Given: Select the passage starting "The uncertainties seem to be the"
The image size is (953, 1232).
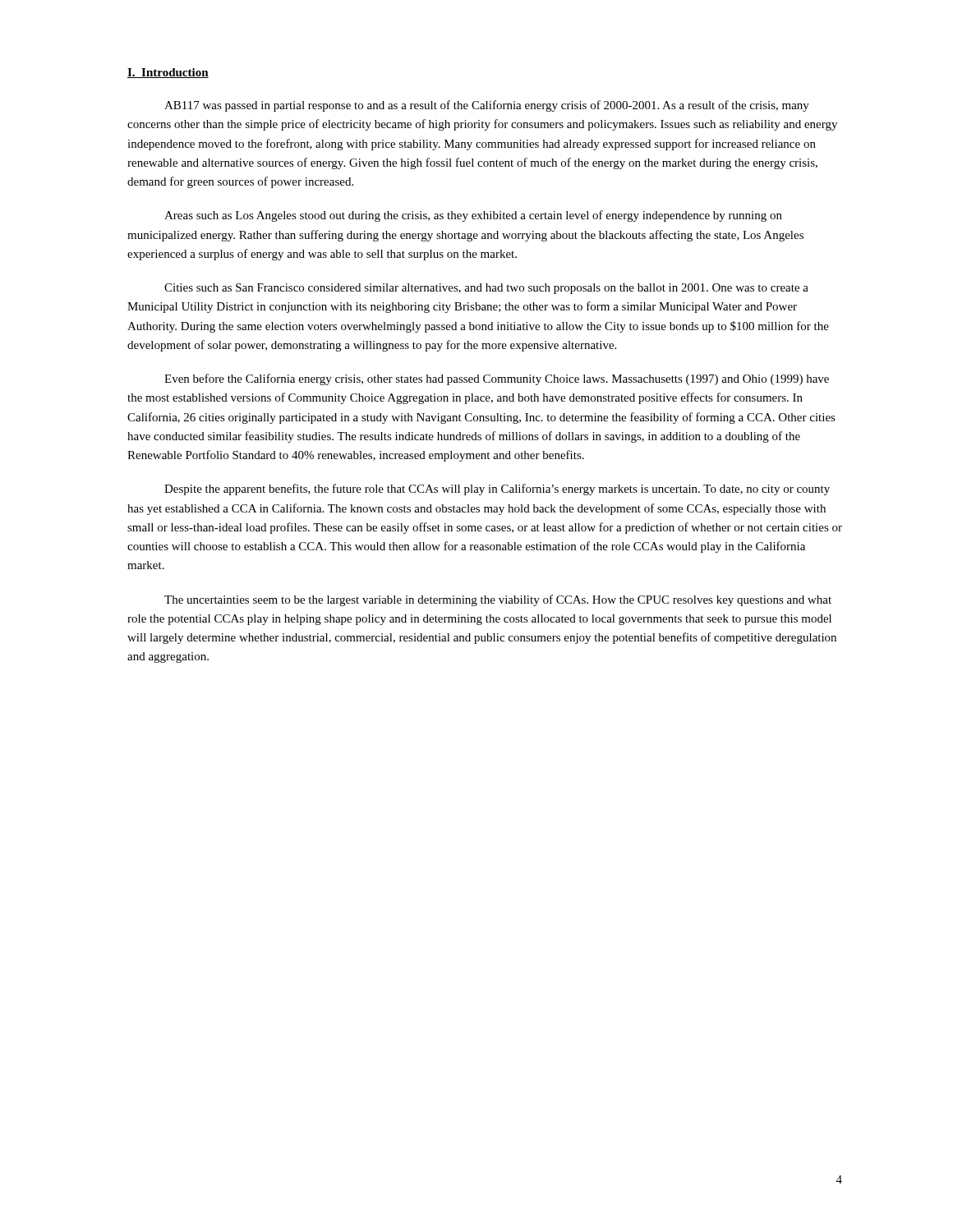Looking at the screenshot, I should click(x=482, y=628).
